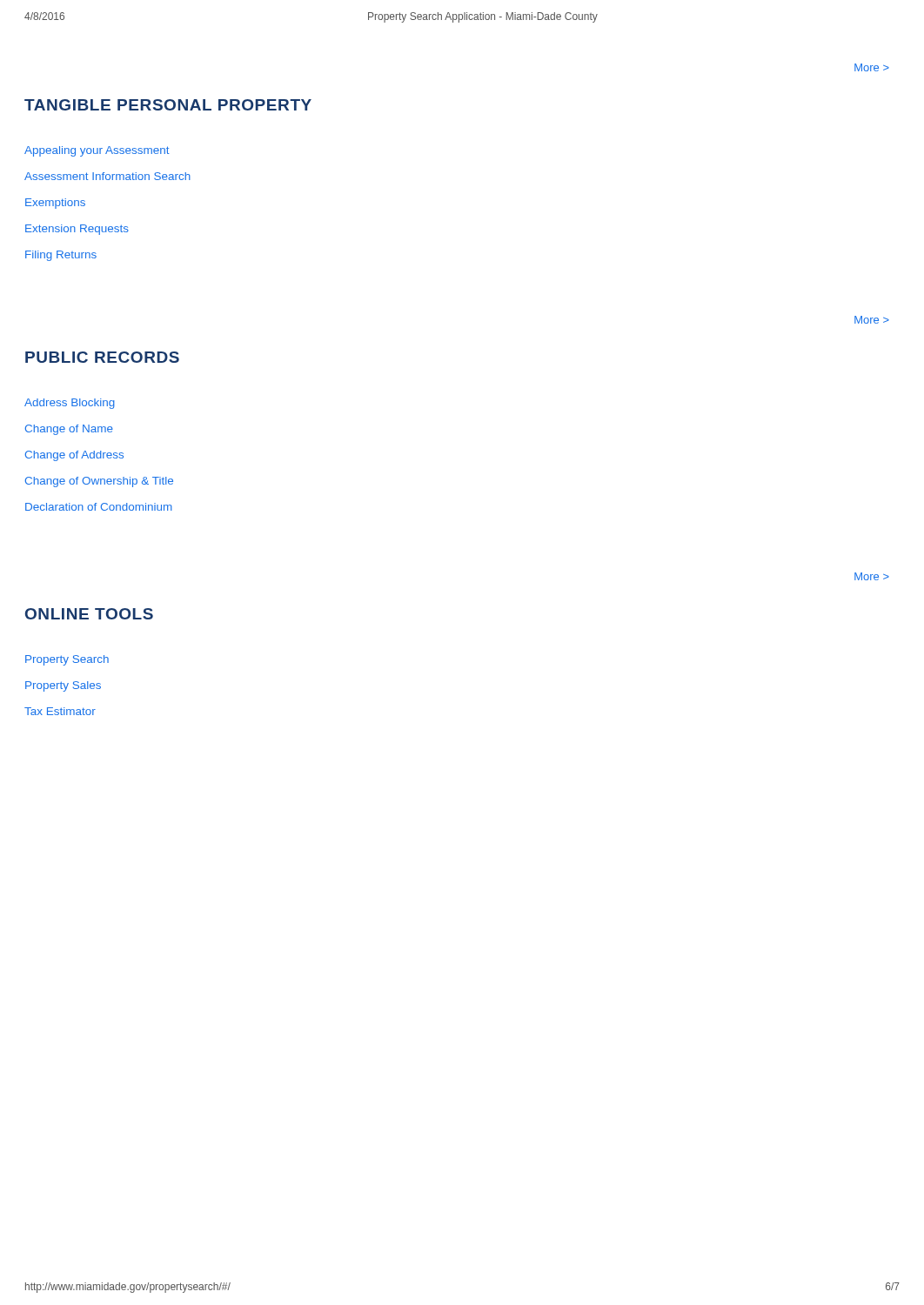Image resolution: width=924 pixels, height=1305 pixels.
Task: Find the text starting "Change of Address"
Action: click(x=74, y=455)
